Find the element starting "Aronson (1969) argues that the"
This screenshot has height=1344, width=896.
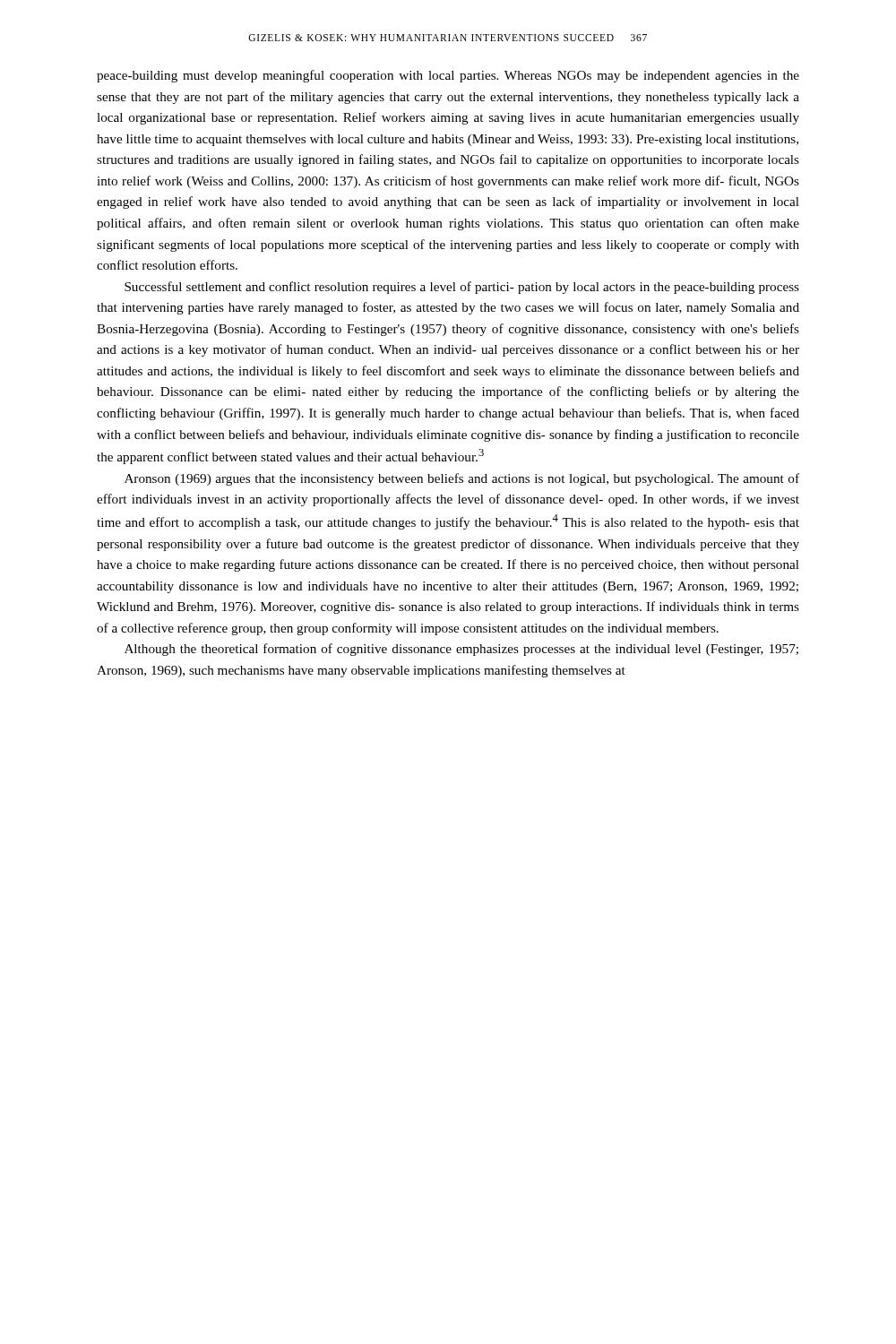[x=448, y=553]
